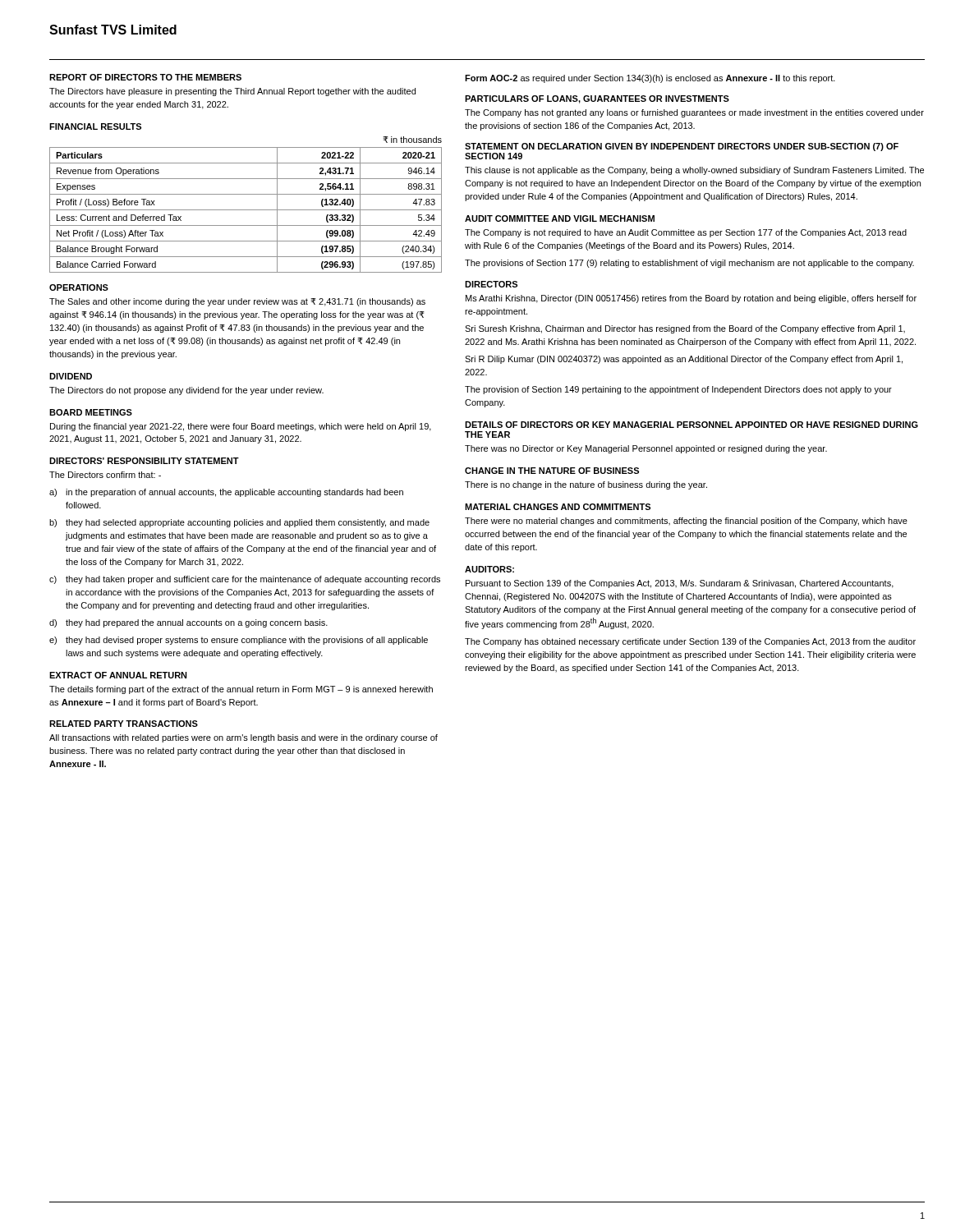This screenshot has height=1232, width=974.
Task: Click on the table containing "Less: Current and Deferred"
Action: [246, 210]
